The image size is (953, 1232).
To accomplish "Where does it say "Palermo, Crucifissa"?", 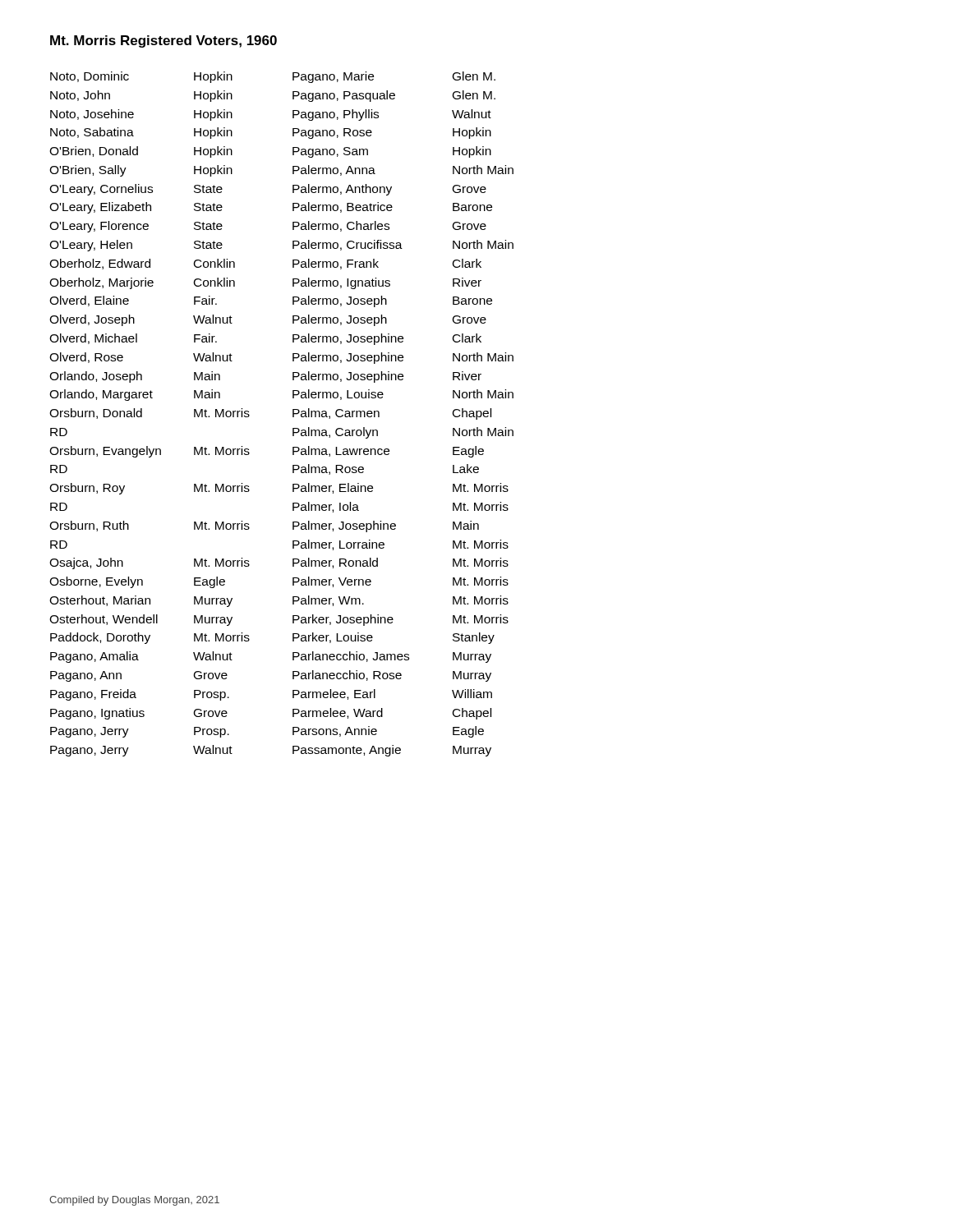I will pyautogui.click(x=347, y=244).
